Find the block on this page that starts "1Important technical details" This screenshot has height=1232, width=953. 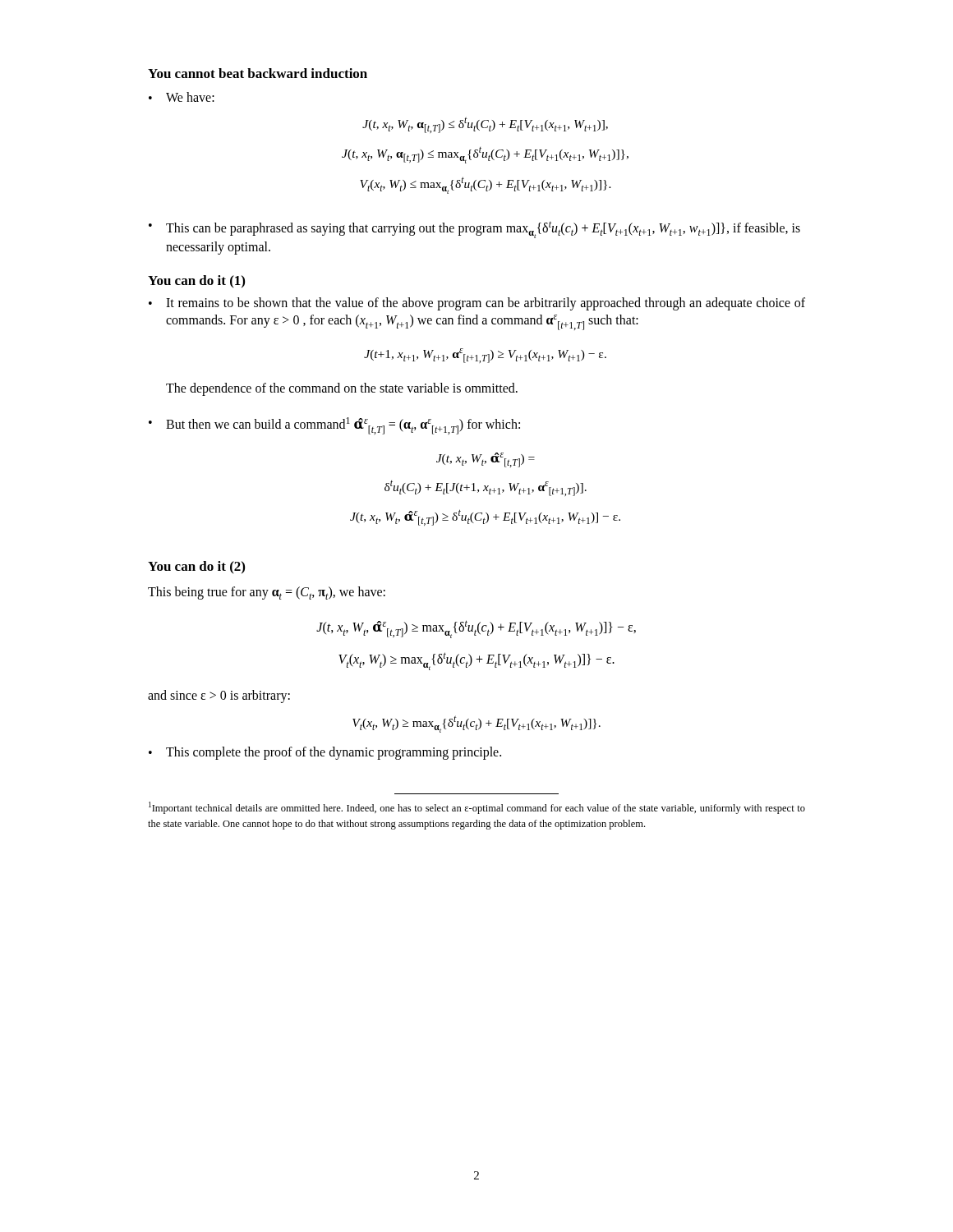pos(476,815)
